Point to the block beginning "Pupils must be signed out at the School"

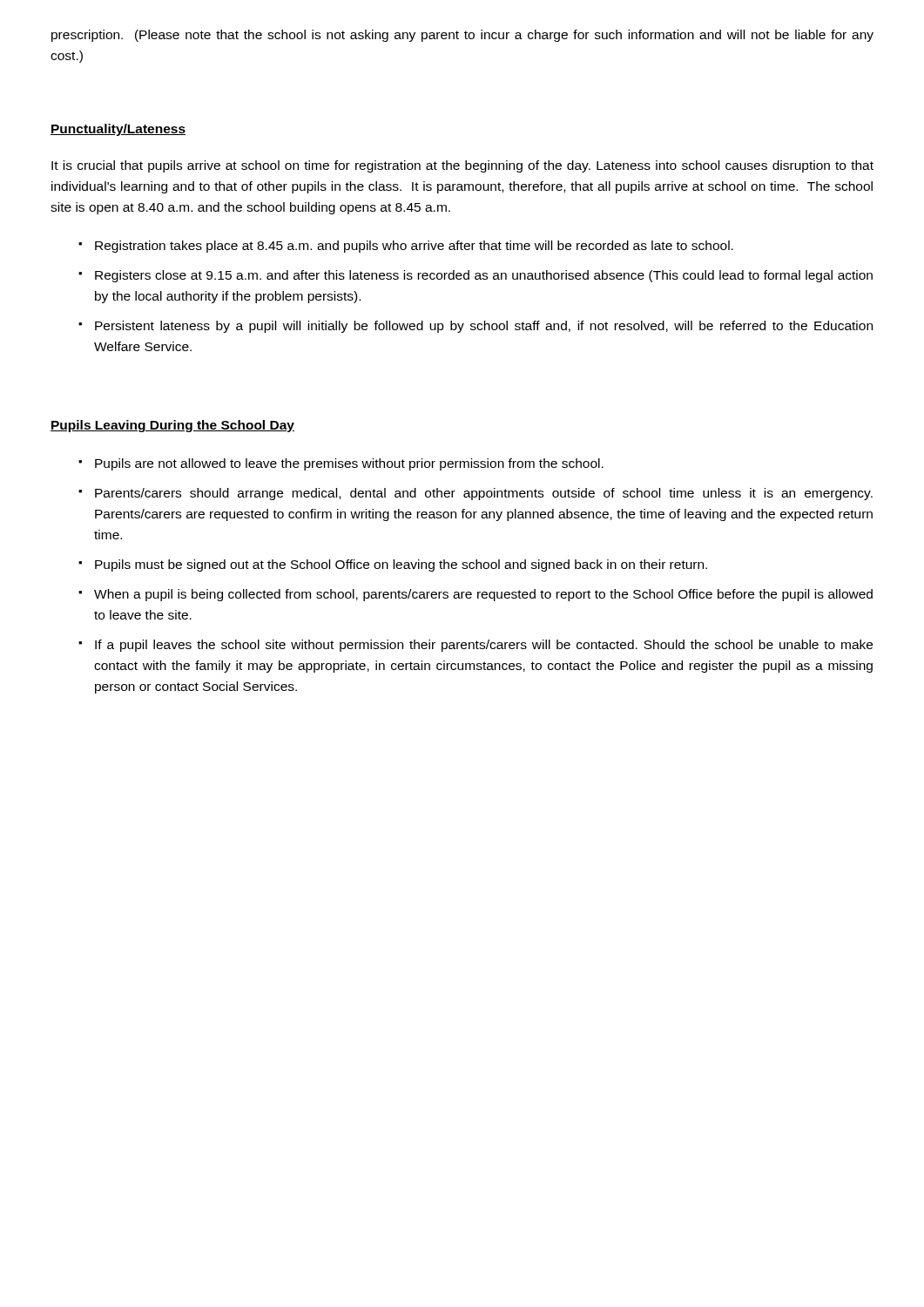click(401, 564)
